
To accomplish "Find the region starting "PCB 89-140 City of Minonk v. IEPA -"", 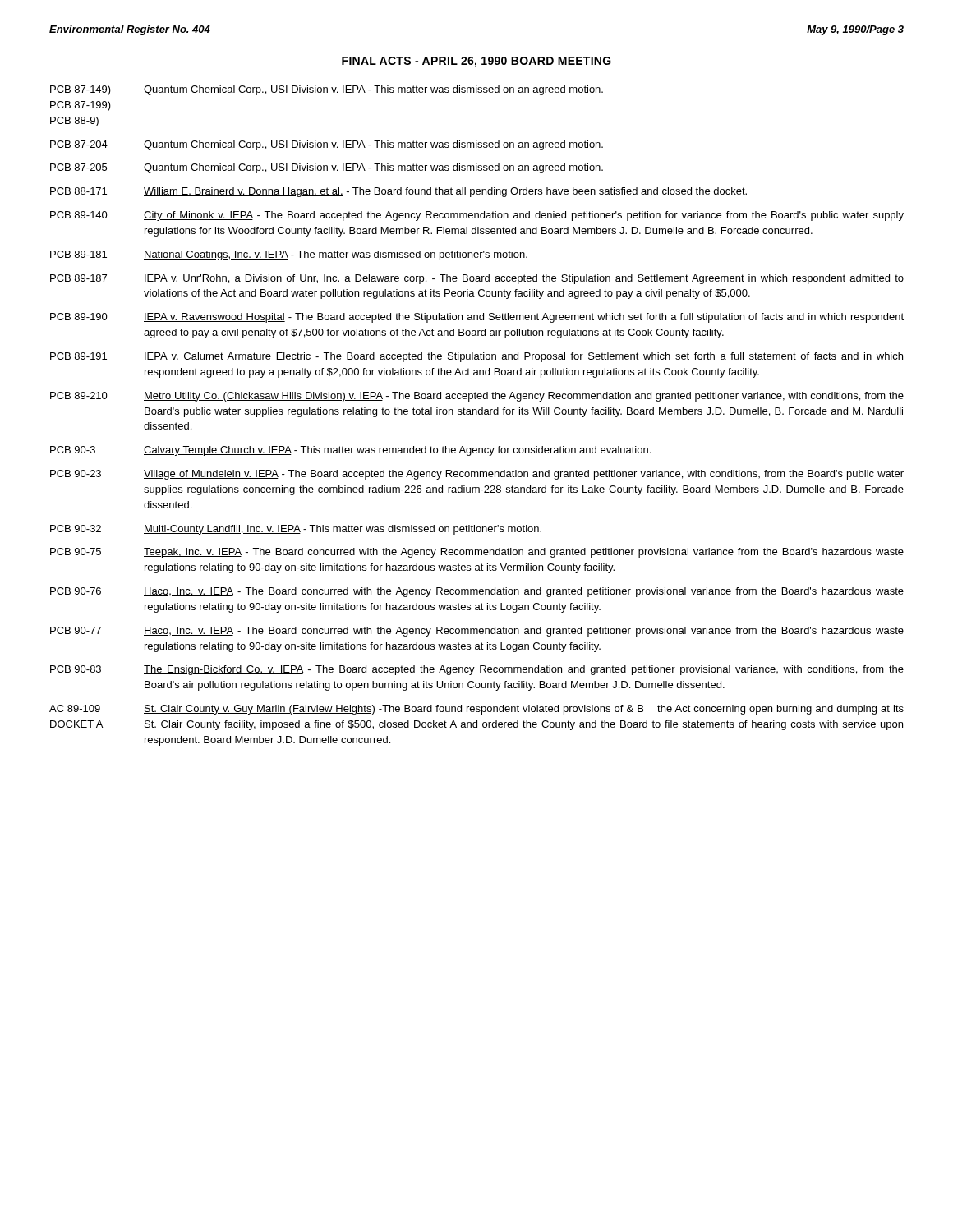I will (x=476, y=223).
